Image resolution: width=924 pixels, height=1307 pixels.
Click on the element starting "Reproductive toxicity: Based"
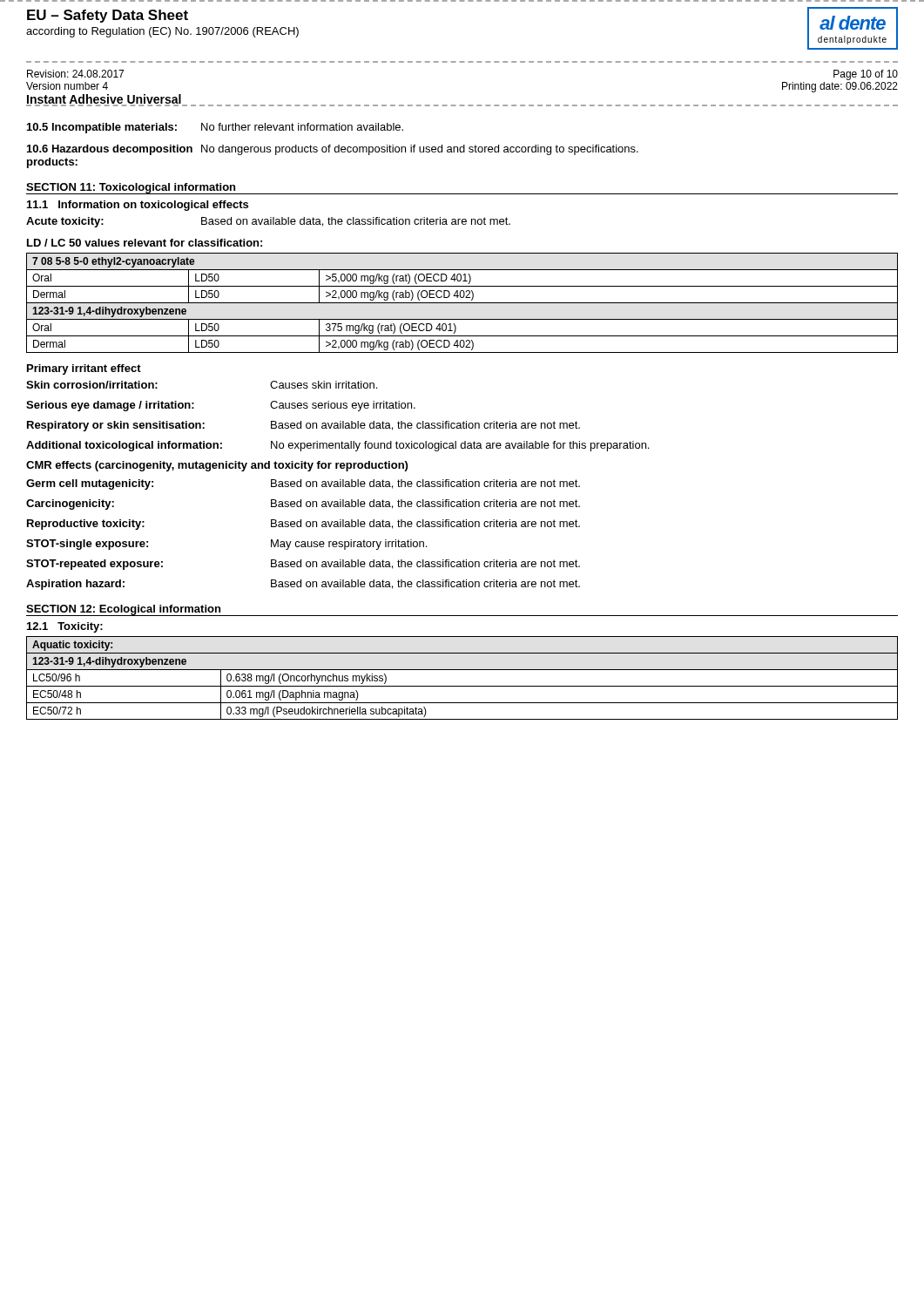462,523
